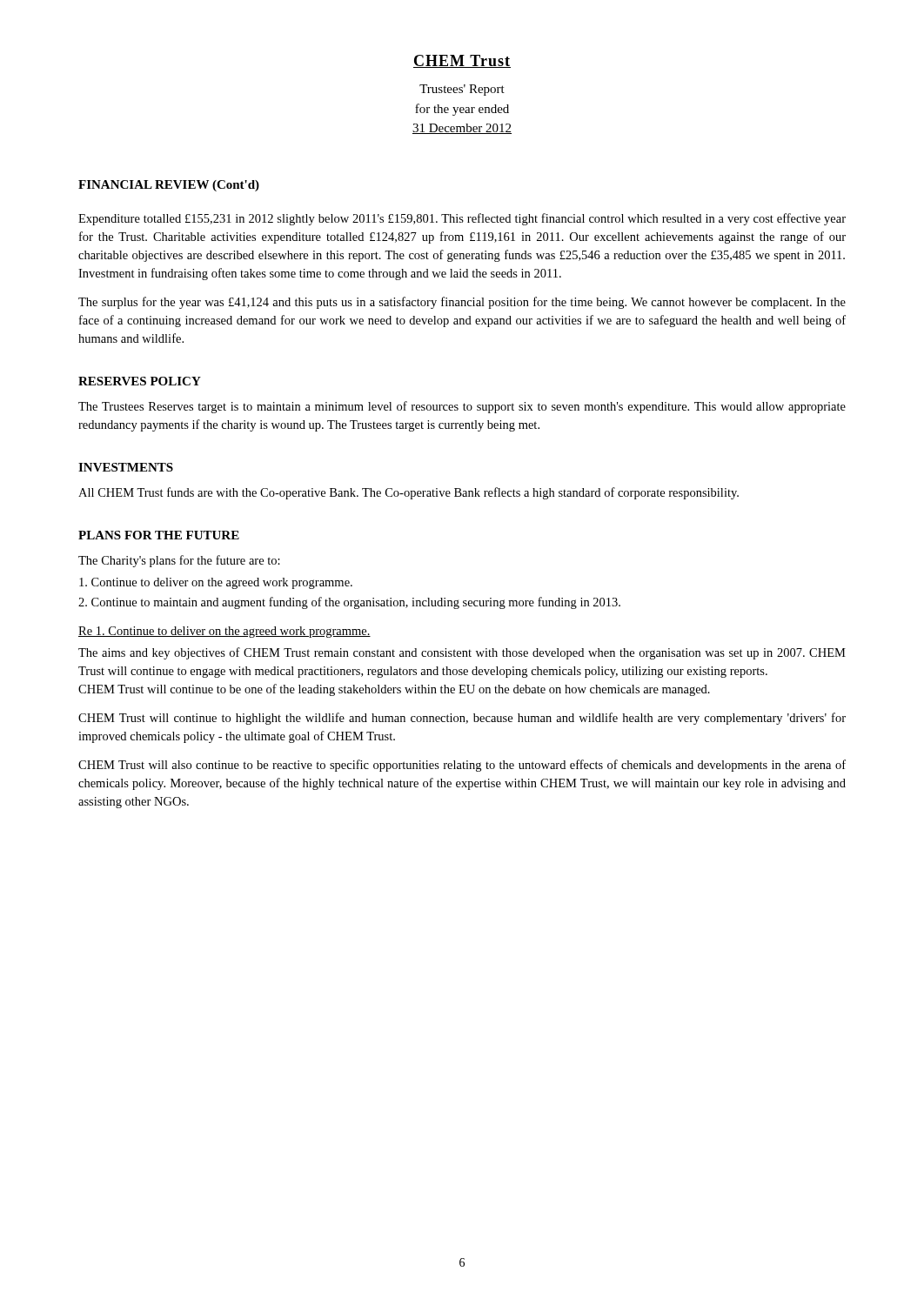Point to the block starting "RESERVES POLICY"
Viewport: 924px width, 1305px height.
[x=140, y=381]
